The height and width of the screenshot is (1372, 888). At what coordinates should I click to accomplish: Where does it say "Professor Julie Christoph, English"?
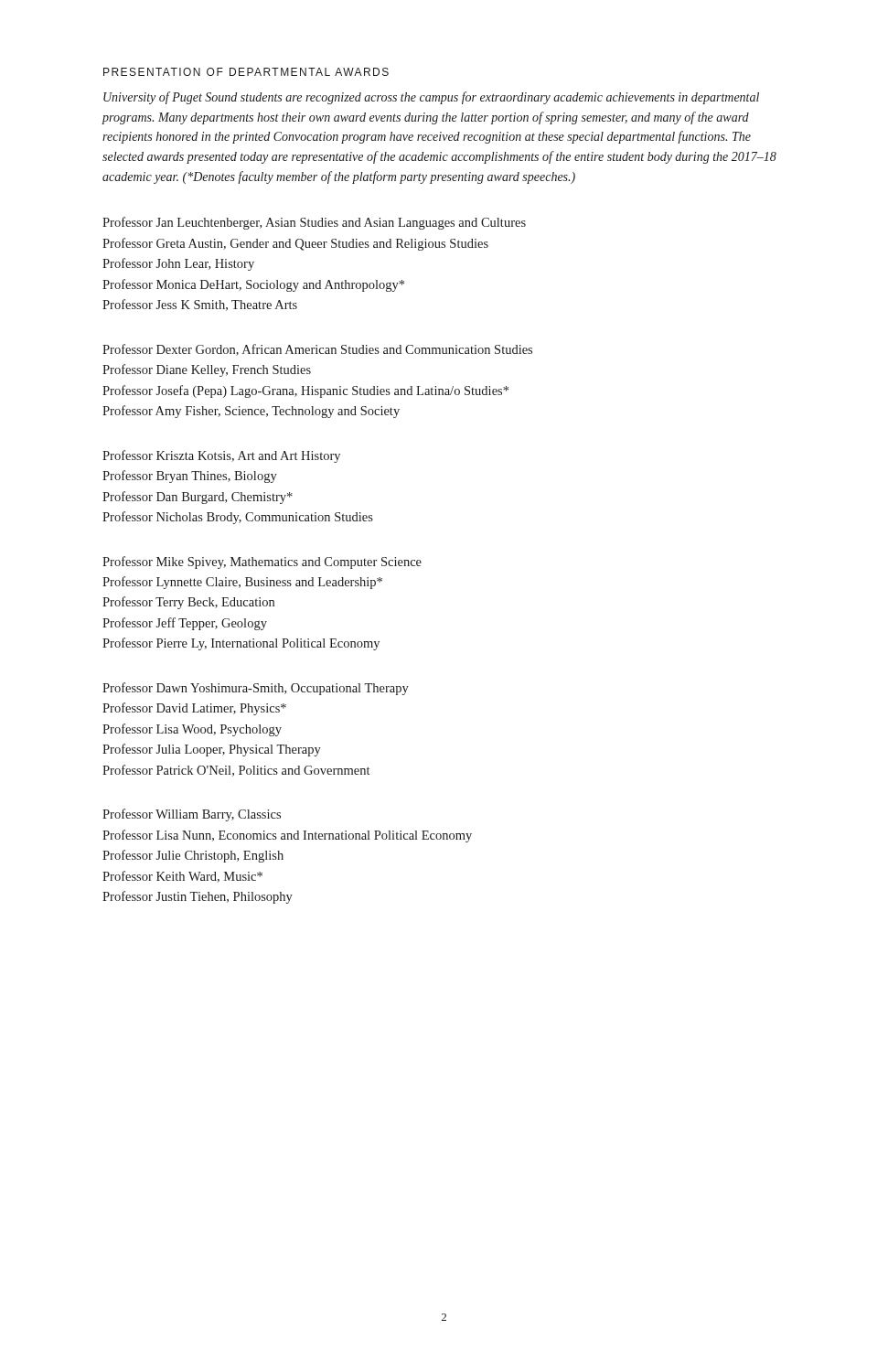[193, 856]
